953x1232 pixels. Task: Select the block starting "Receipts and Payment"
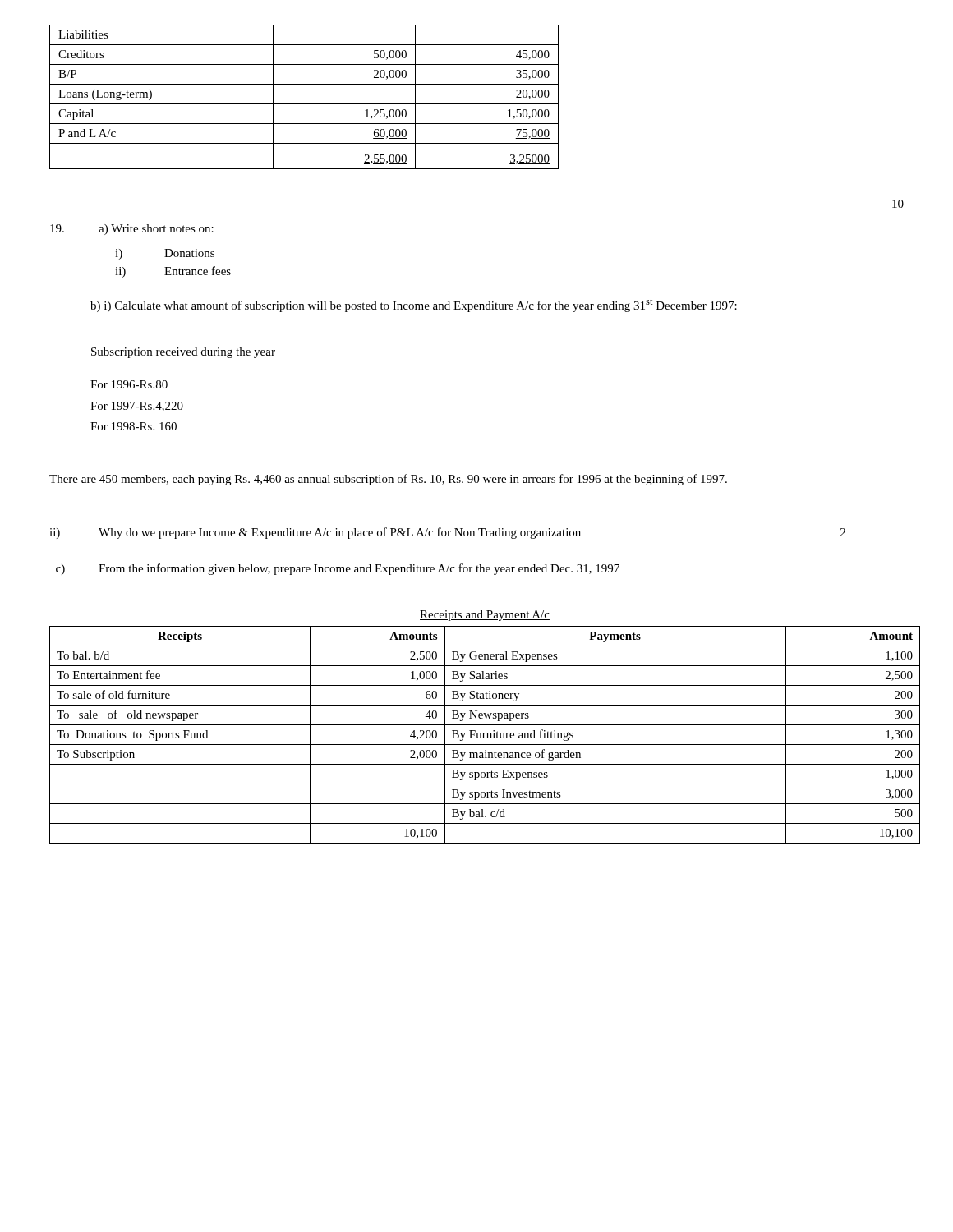point(485,614)
